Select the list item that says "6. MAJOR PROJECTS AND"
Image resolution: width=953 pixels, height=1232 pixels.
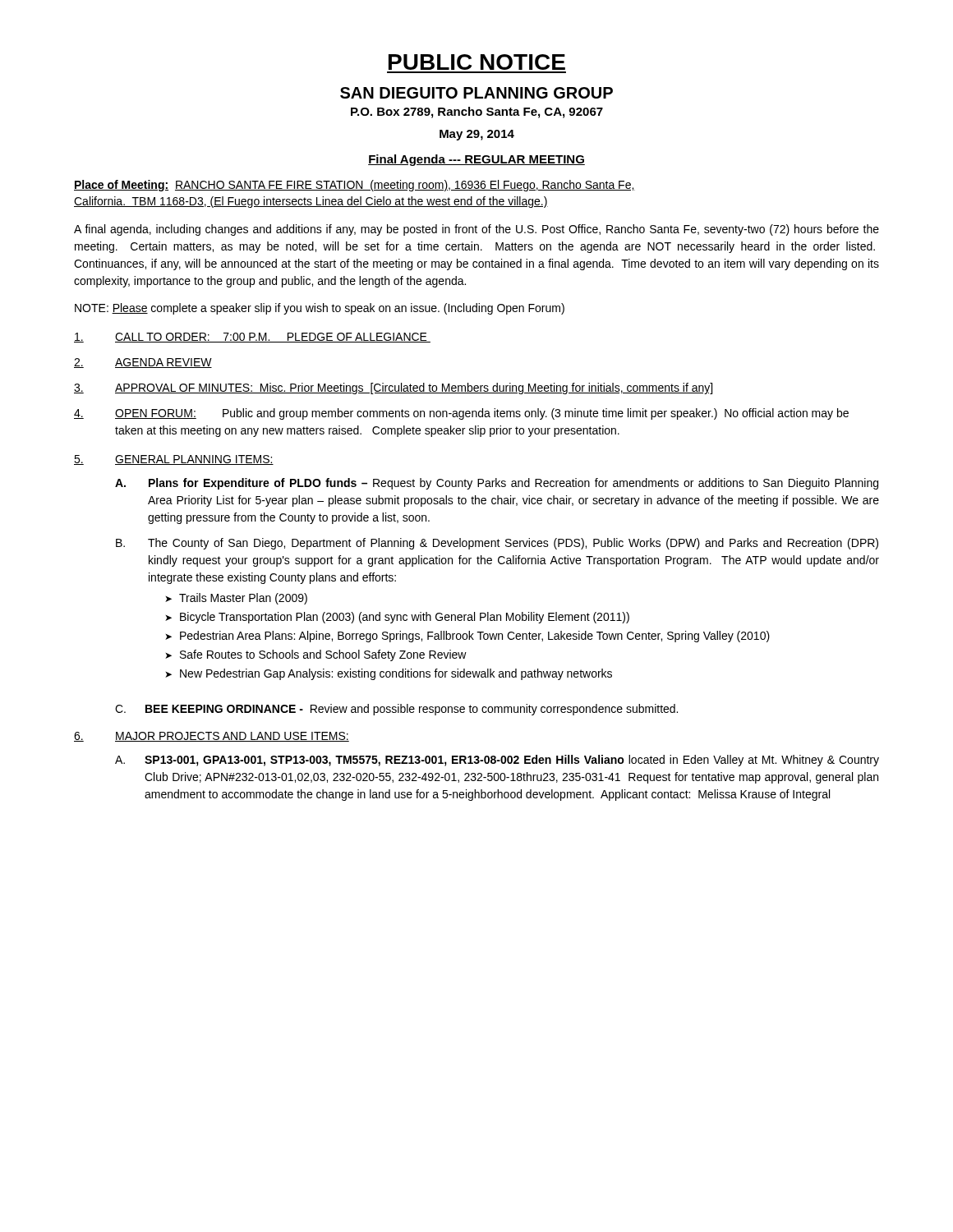[212, 737]
